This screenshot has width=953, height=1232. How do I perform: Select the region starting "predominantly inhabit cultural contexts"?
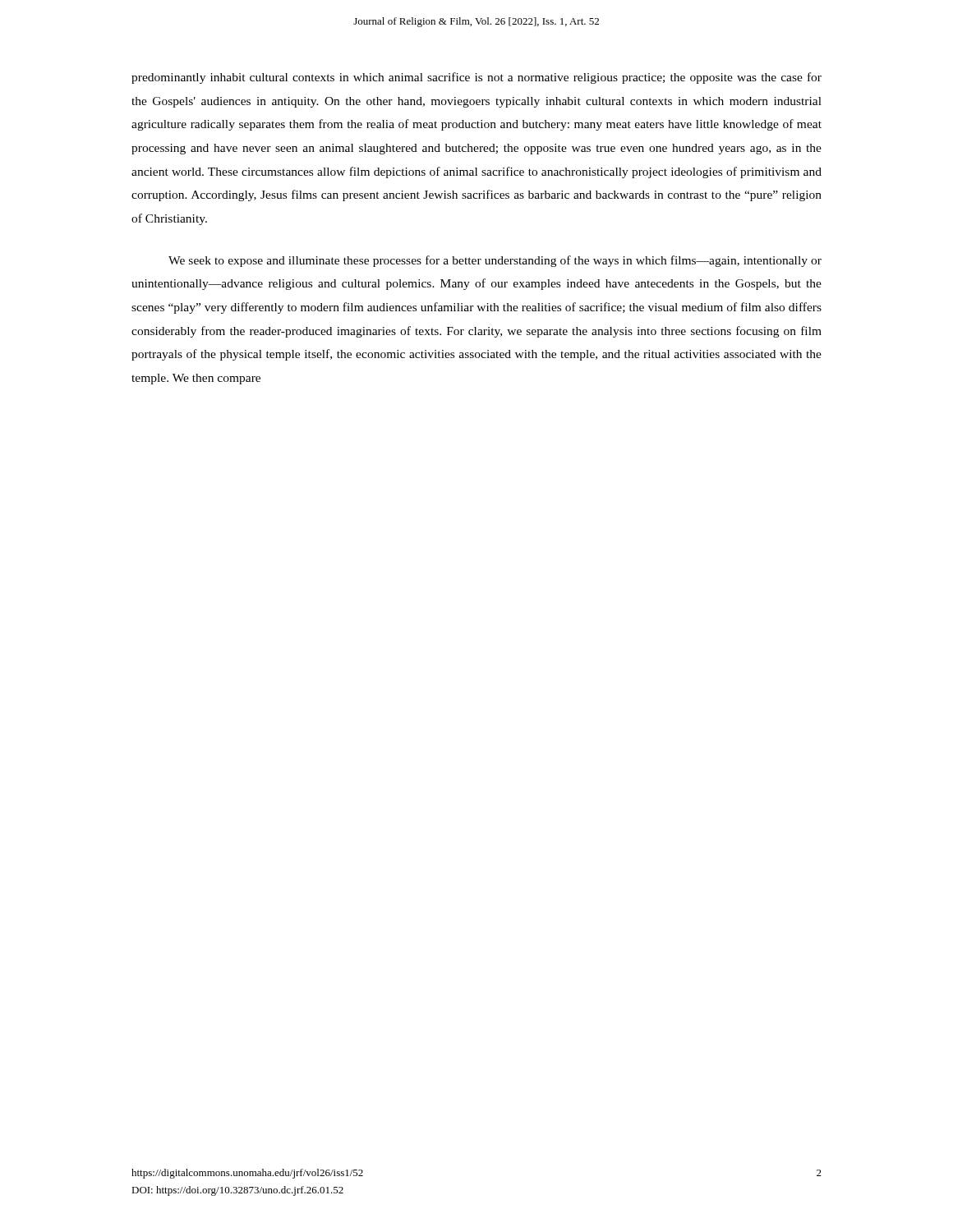pyautogui.click(x=476, y=147)
